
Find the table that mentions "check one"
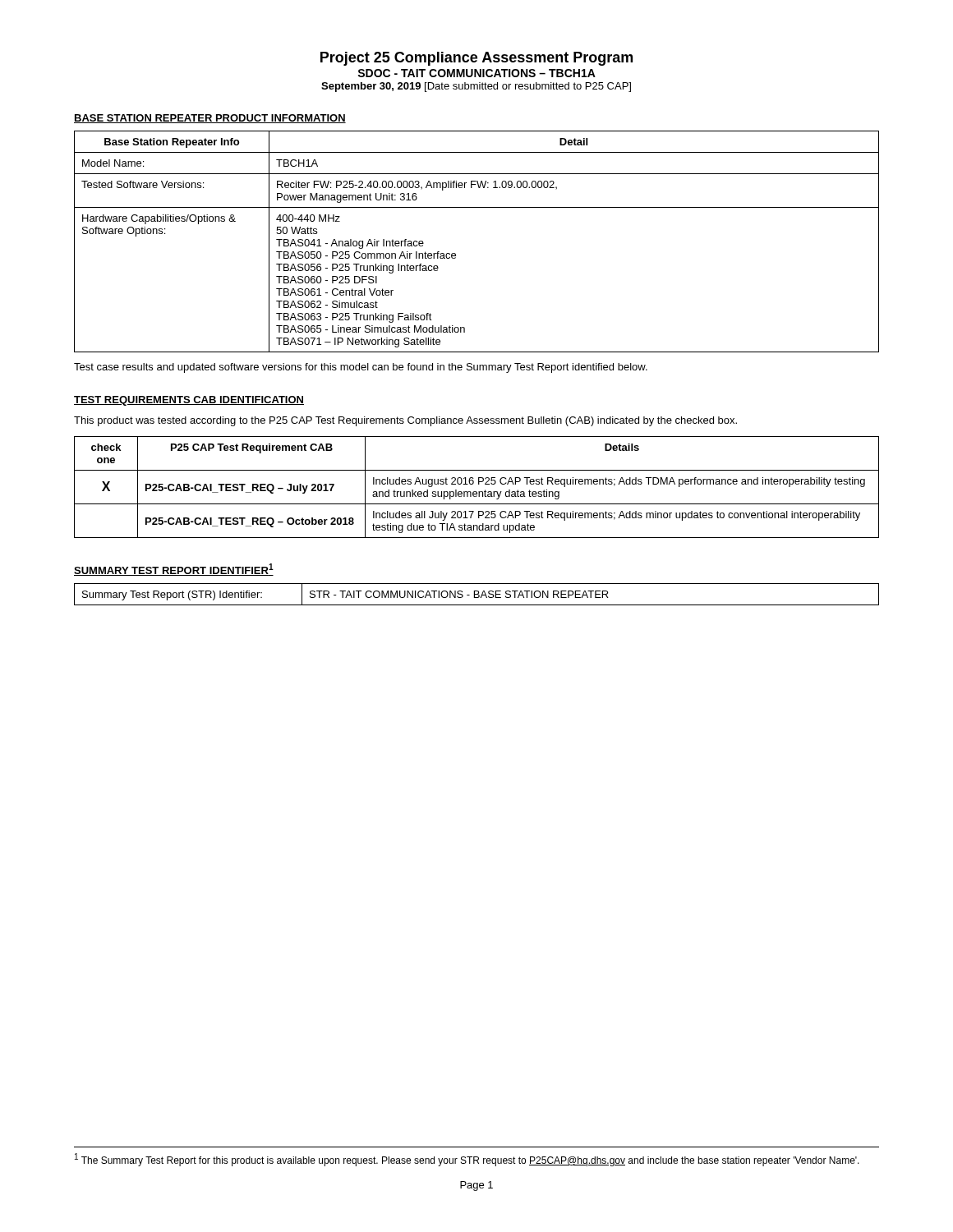tap(476, 487)
